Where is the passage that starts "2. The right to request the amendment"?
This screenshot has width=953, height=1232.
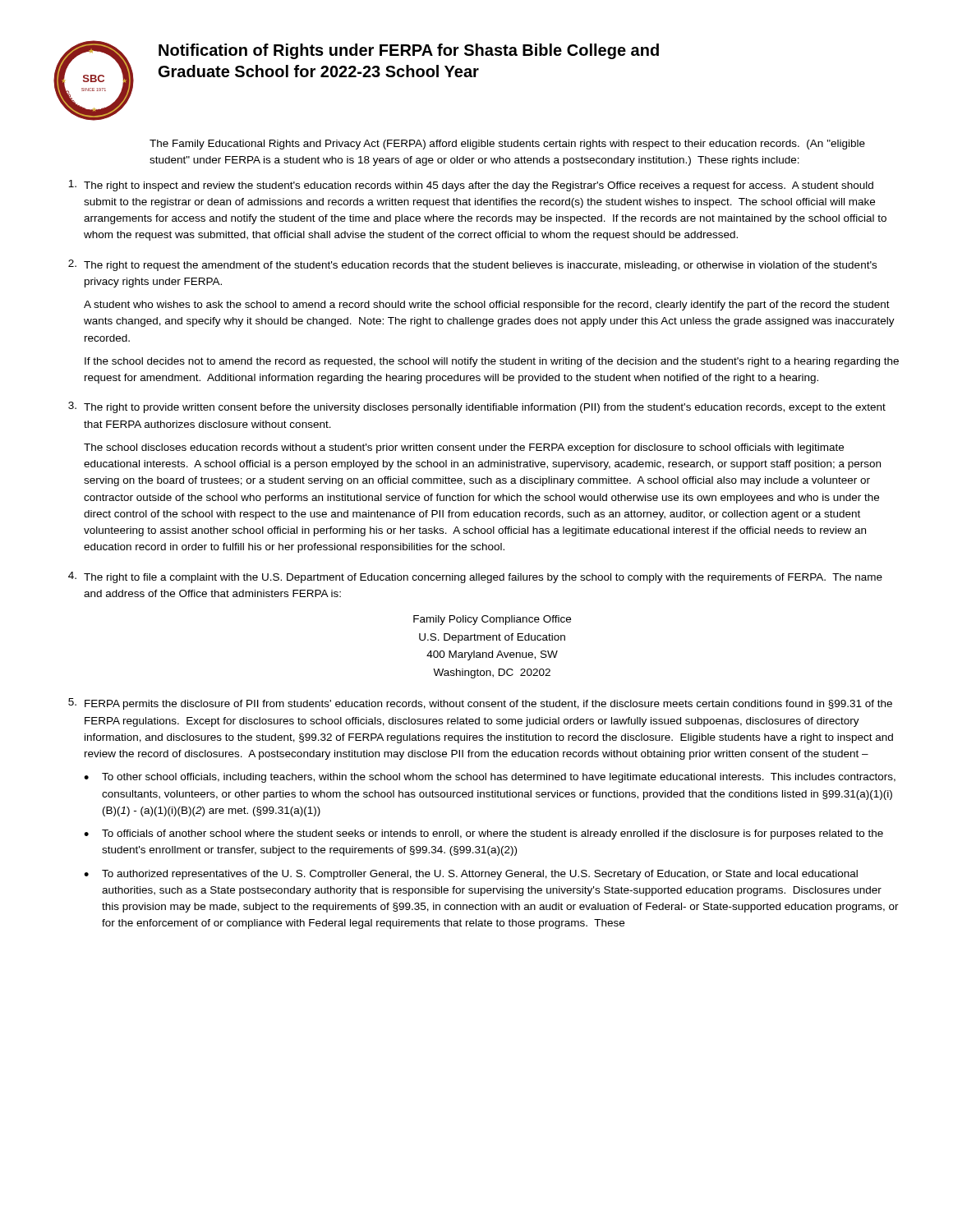476,325
